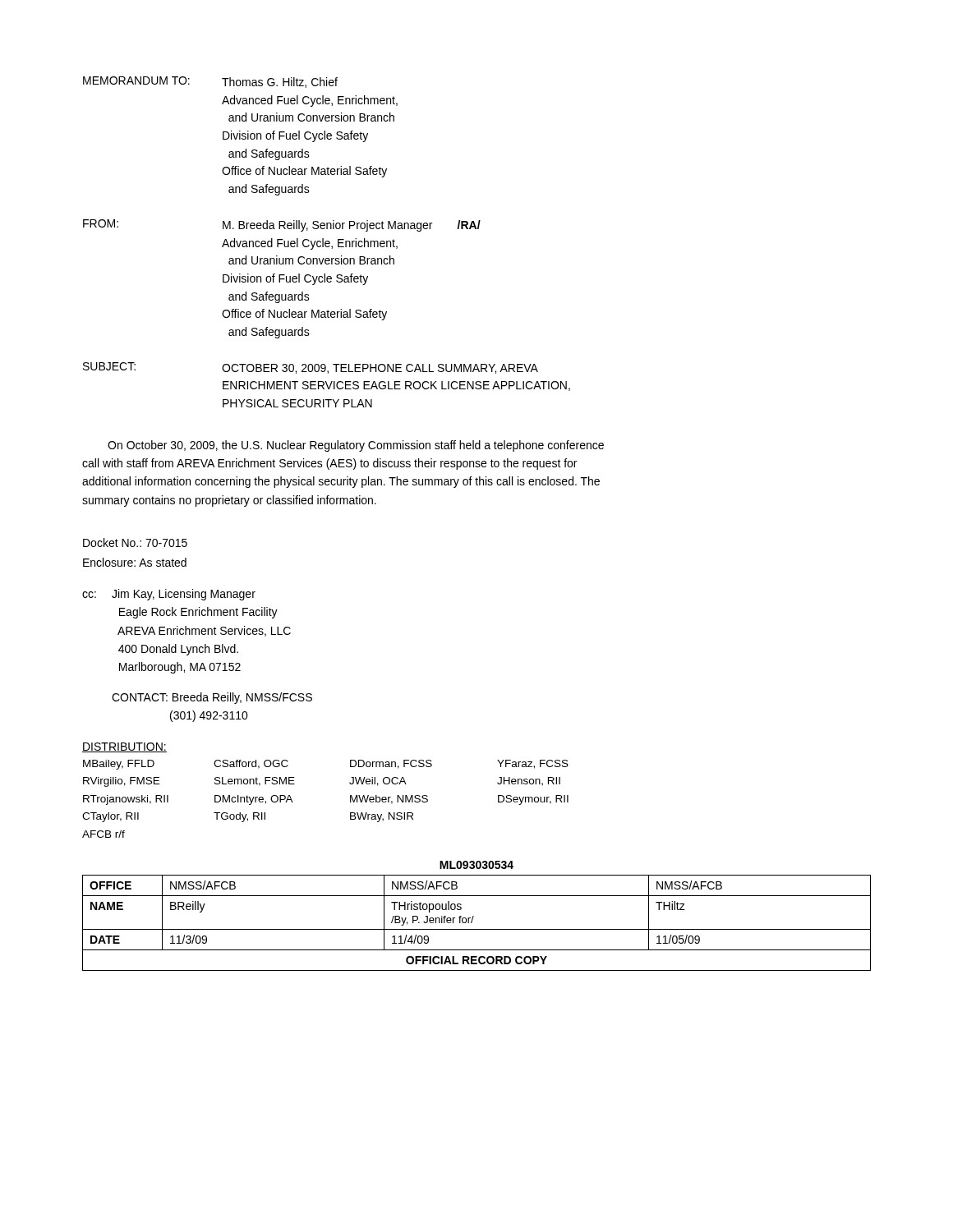Navigate to the text block starting "cc: Jim Kay, Licensing Manager Eagle Rock"
Image resolution: width=953 pixels, height=1232 pixels.
(169, 595)
